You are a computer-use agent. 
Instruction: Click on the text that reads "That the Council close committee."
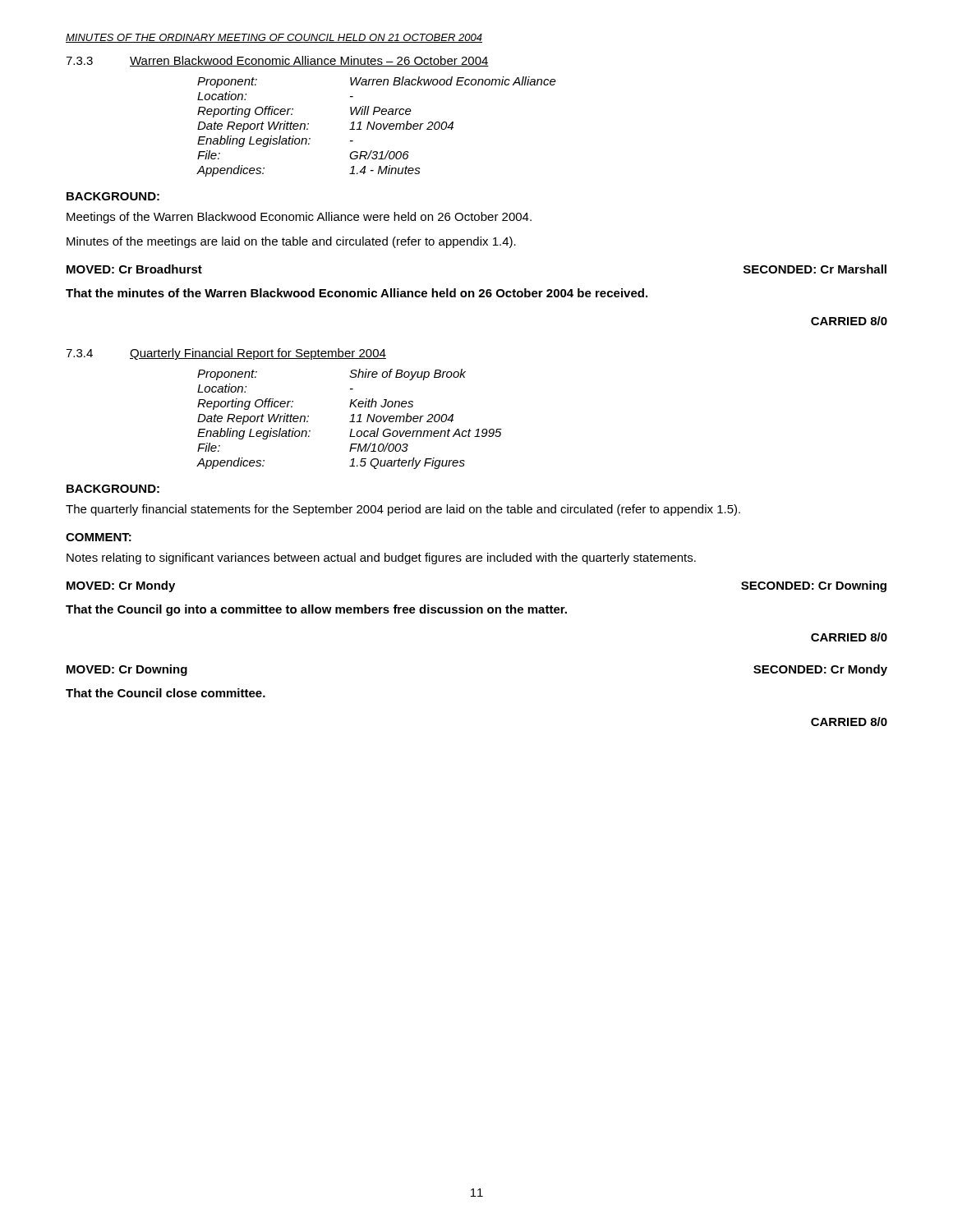[x=166, y=693]
